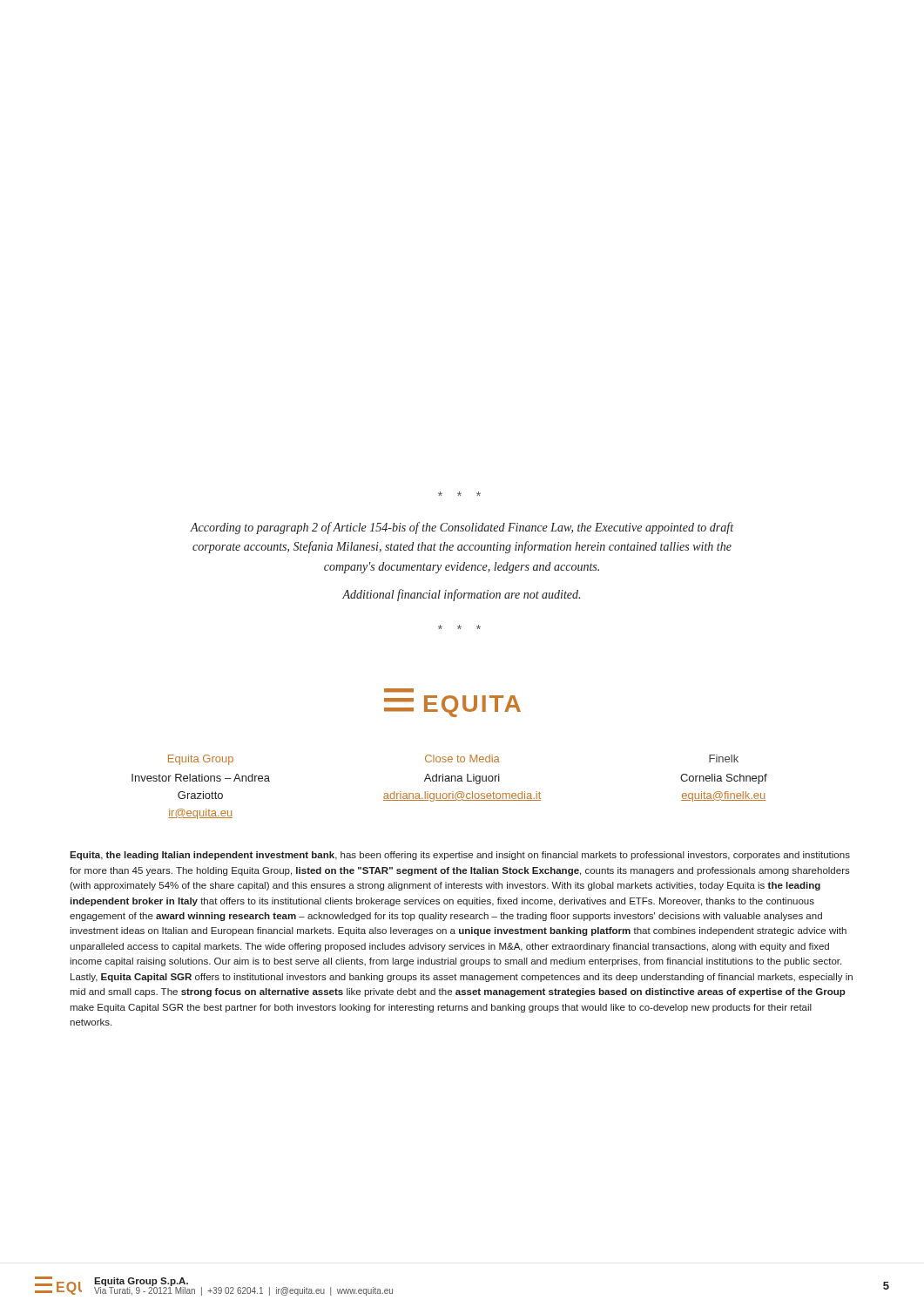Locate the text that says "Finelk Cornelia Schnepf equita@finelk.eu"
Viewport: 924px width, 1307px height.
(724, 776)
